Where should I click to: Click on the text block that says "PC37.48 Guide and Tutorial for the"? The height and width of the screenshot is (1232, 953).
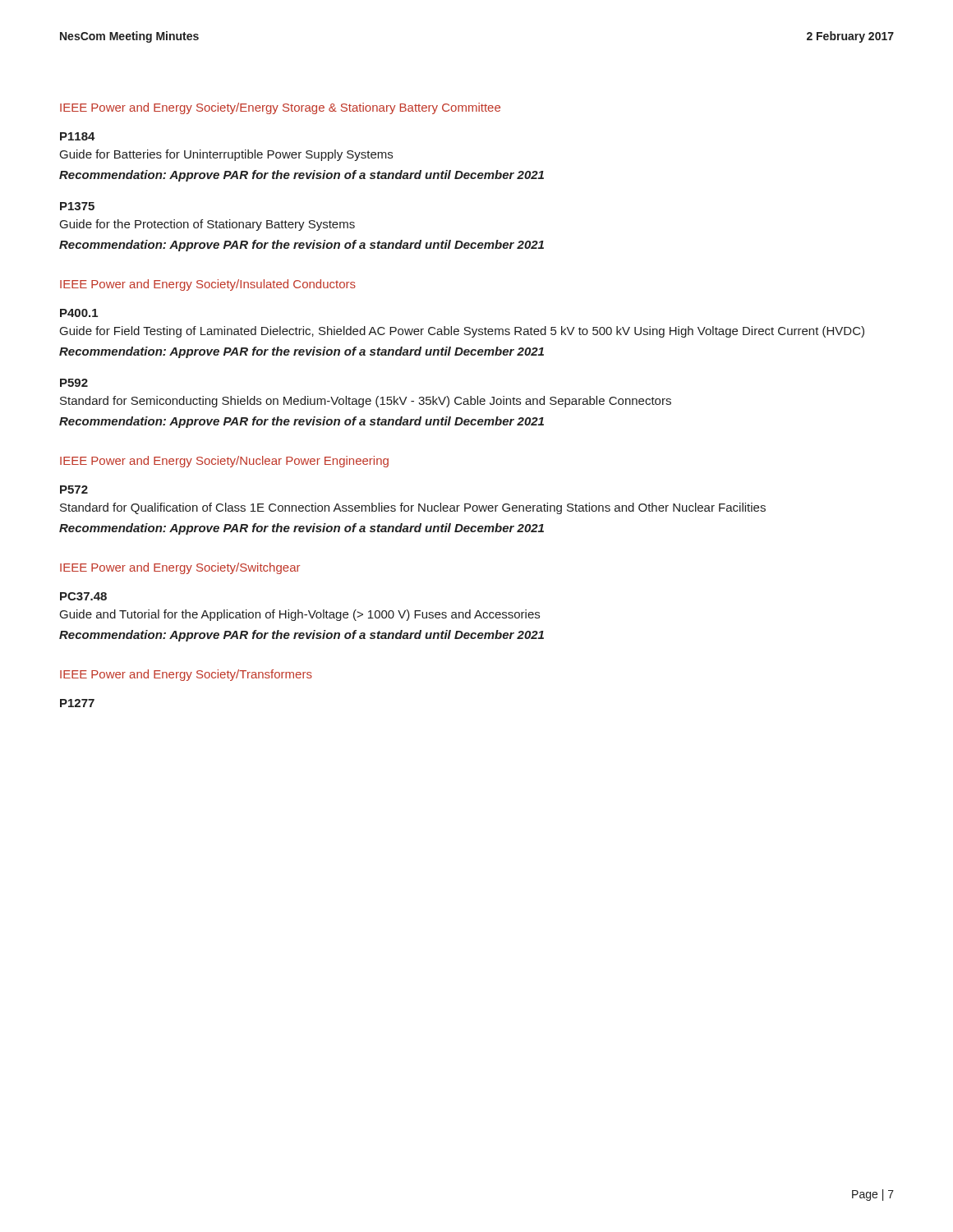pos(476,616)
